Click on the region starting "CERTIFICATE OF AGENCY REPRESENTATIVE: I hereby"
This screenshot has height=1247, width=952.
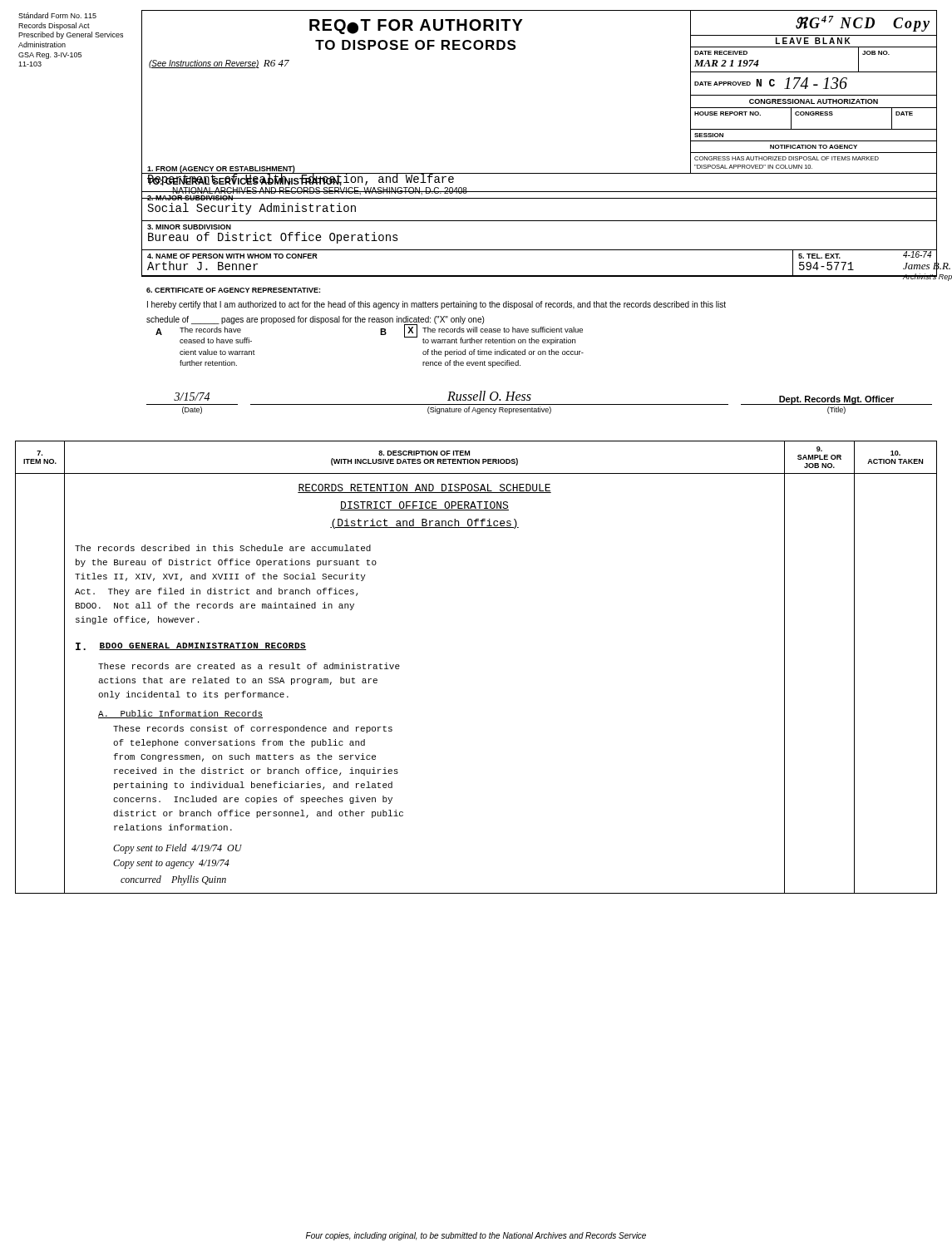pos(436,305)
